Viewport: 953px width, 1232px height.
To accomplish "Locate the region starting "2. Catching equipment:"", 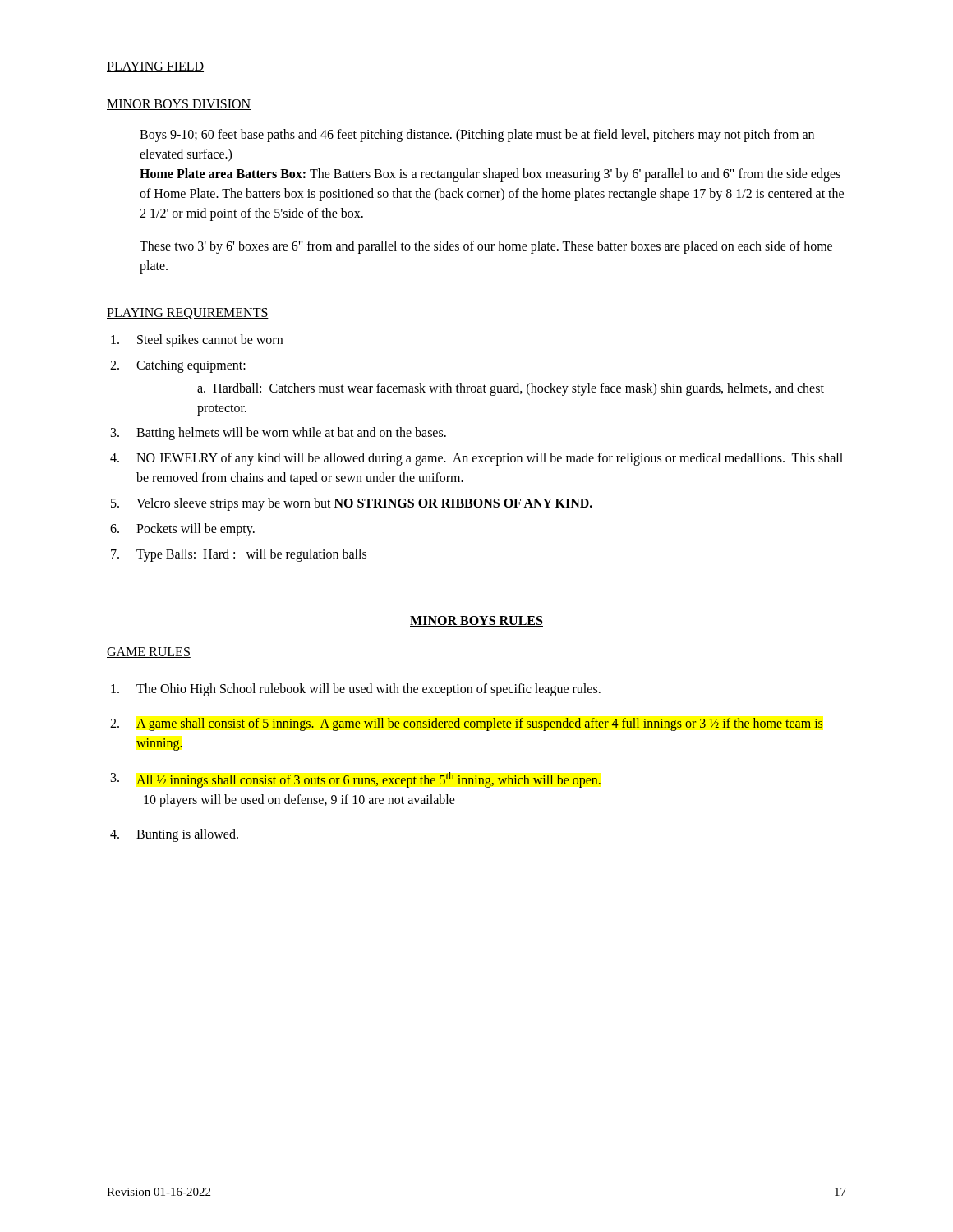I will pyautogui.click(x=177, y=366).
